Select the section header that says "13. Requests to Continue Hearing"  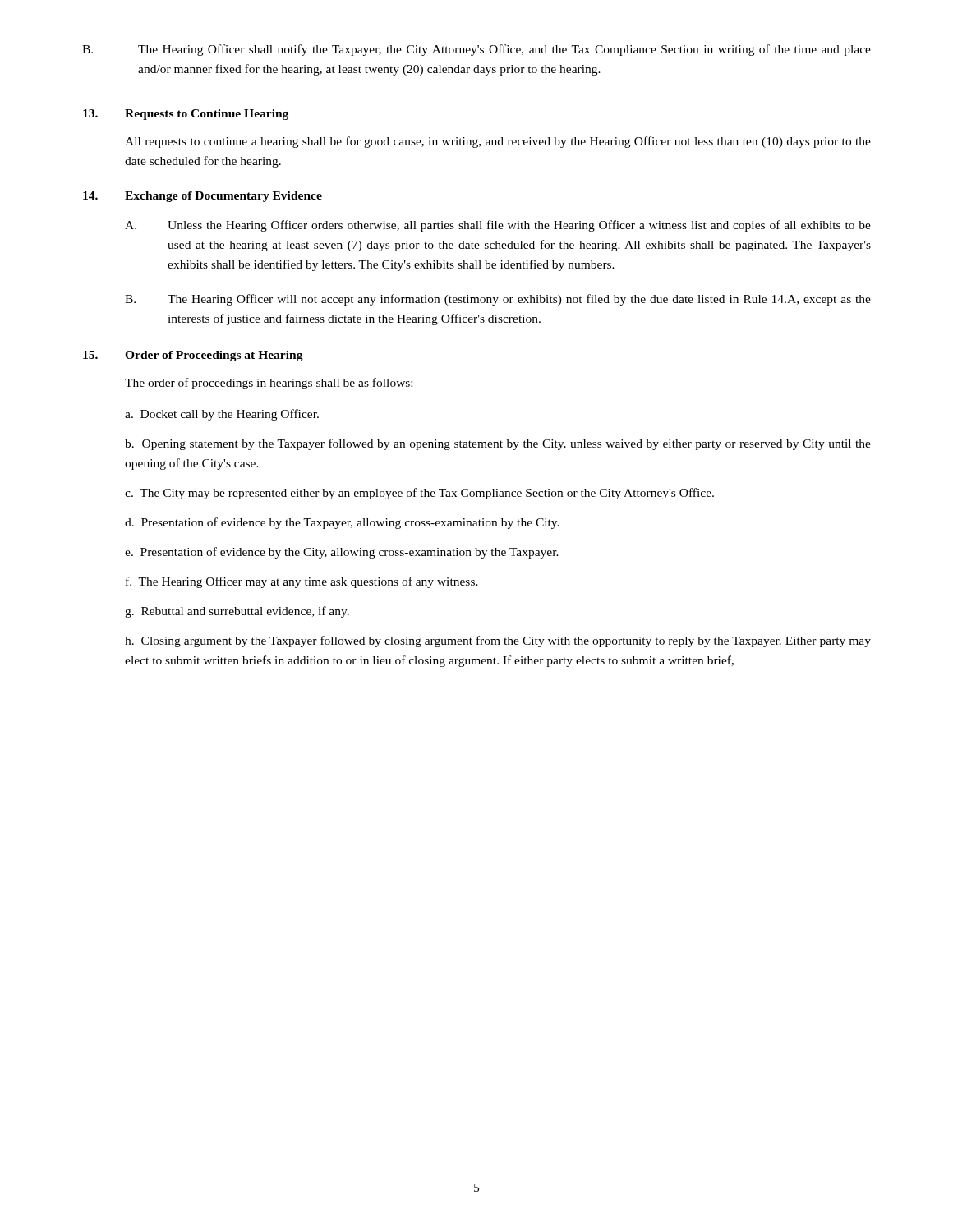pos(185,113)
